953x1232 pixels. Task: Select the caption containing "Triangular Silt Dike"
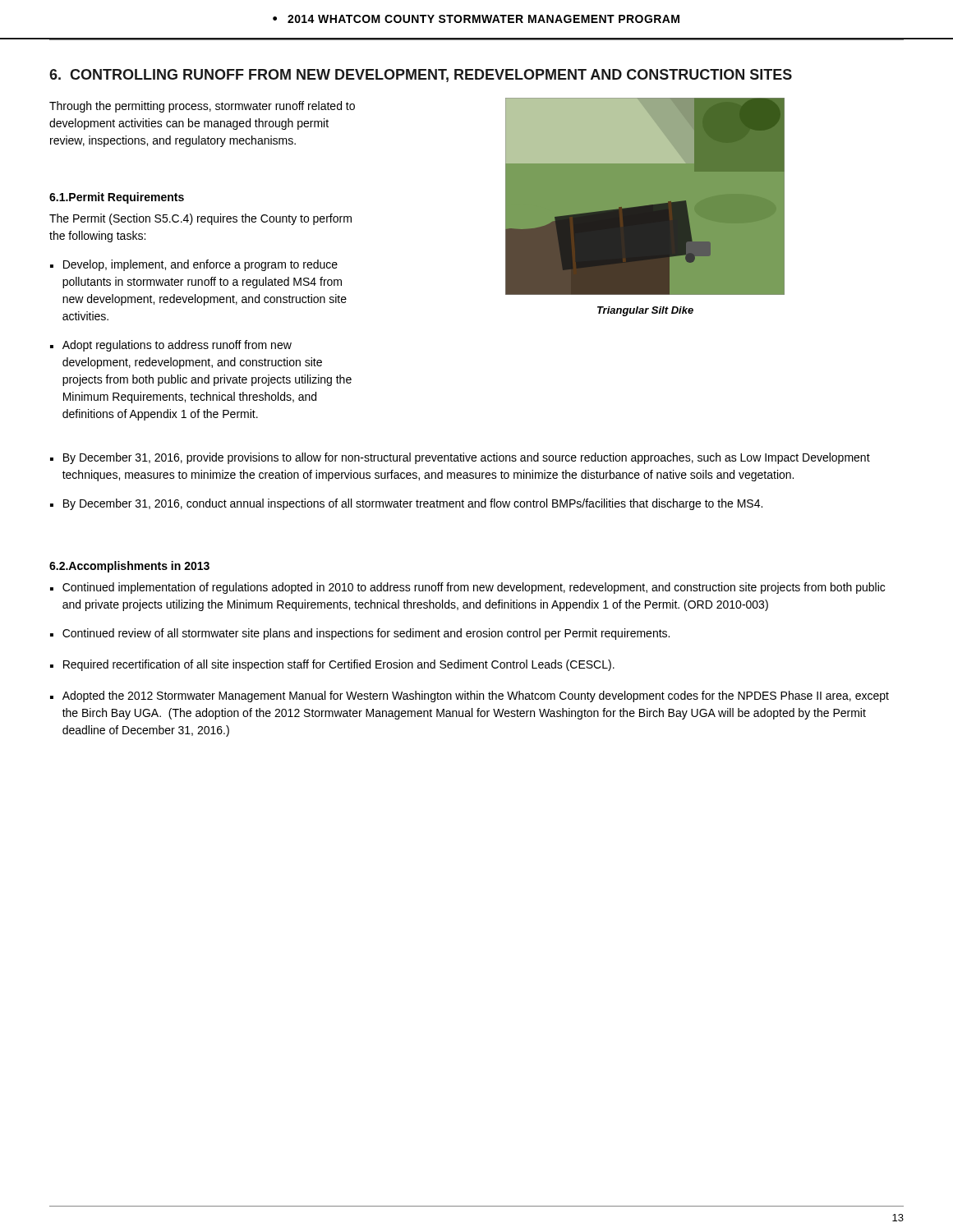[x=645, y=310]
